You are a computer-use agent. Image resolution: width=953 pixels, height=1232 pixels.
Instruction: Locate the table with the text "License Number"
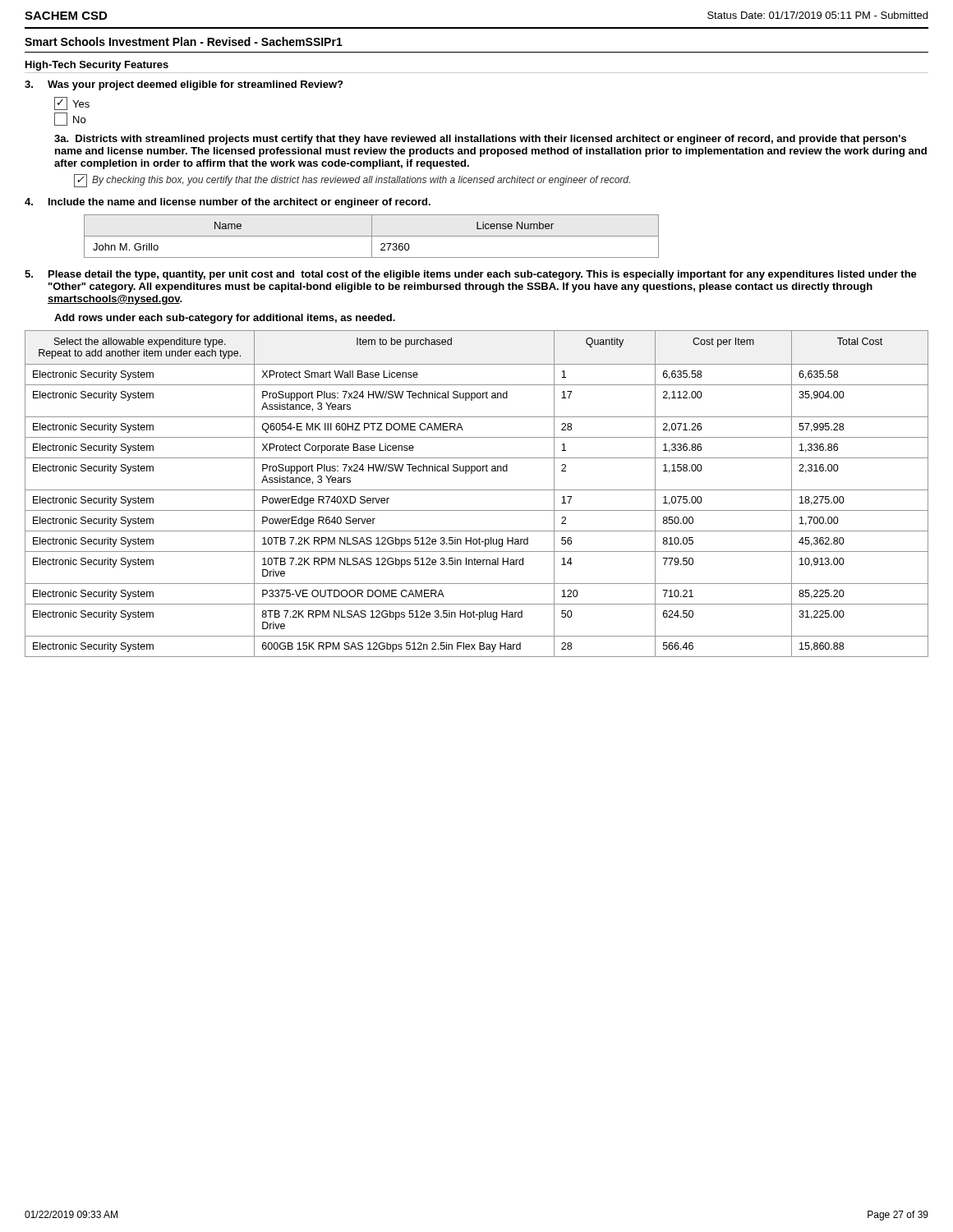coord(491,236)
